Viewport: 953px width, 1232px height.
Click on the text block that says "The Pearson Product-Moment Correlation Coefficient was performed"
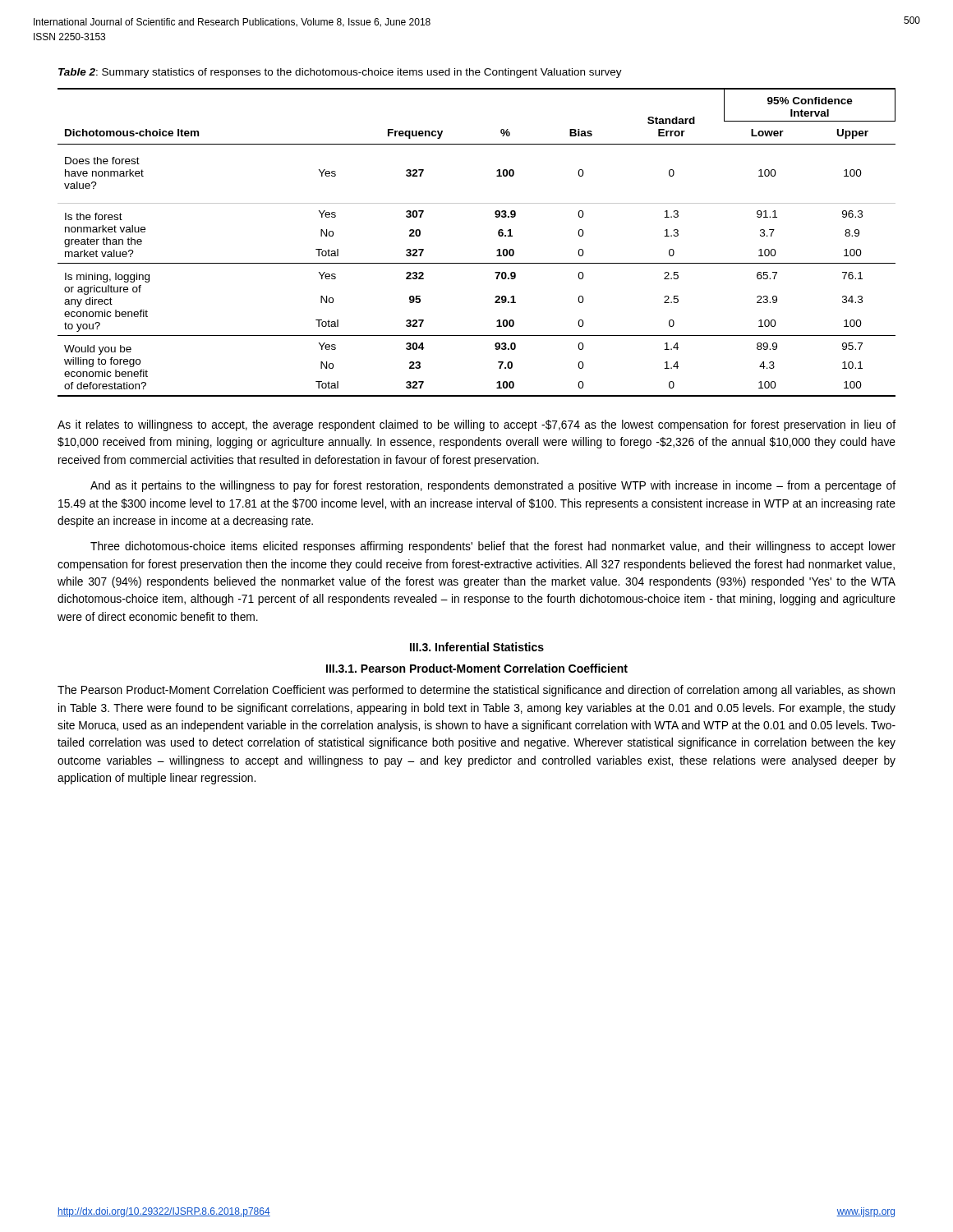pyautogui.click(x=476, y=734)
